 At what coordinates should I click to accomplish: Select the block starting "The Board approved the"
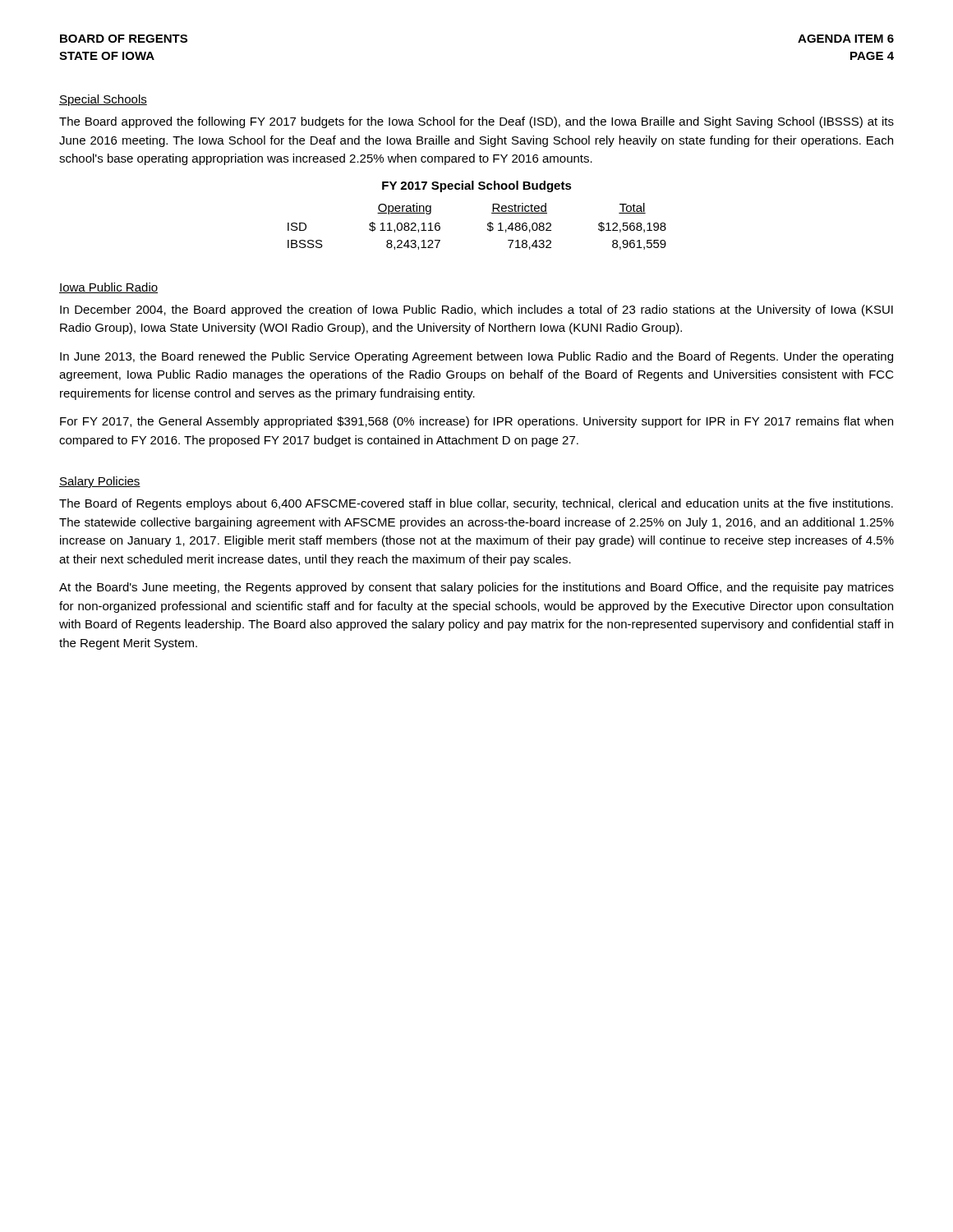coord(476,140)
